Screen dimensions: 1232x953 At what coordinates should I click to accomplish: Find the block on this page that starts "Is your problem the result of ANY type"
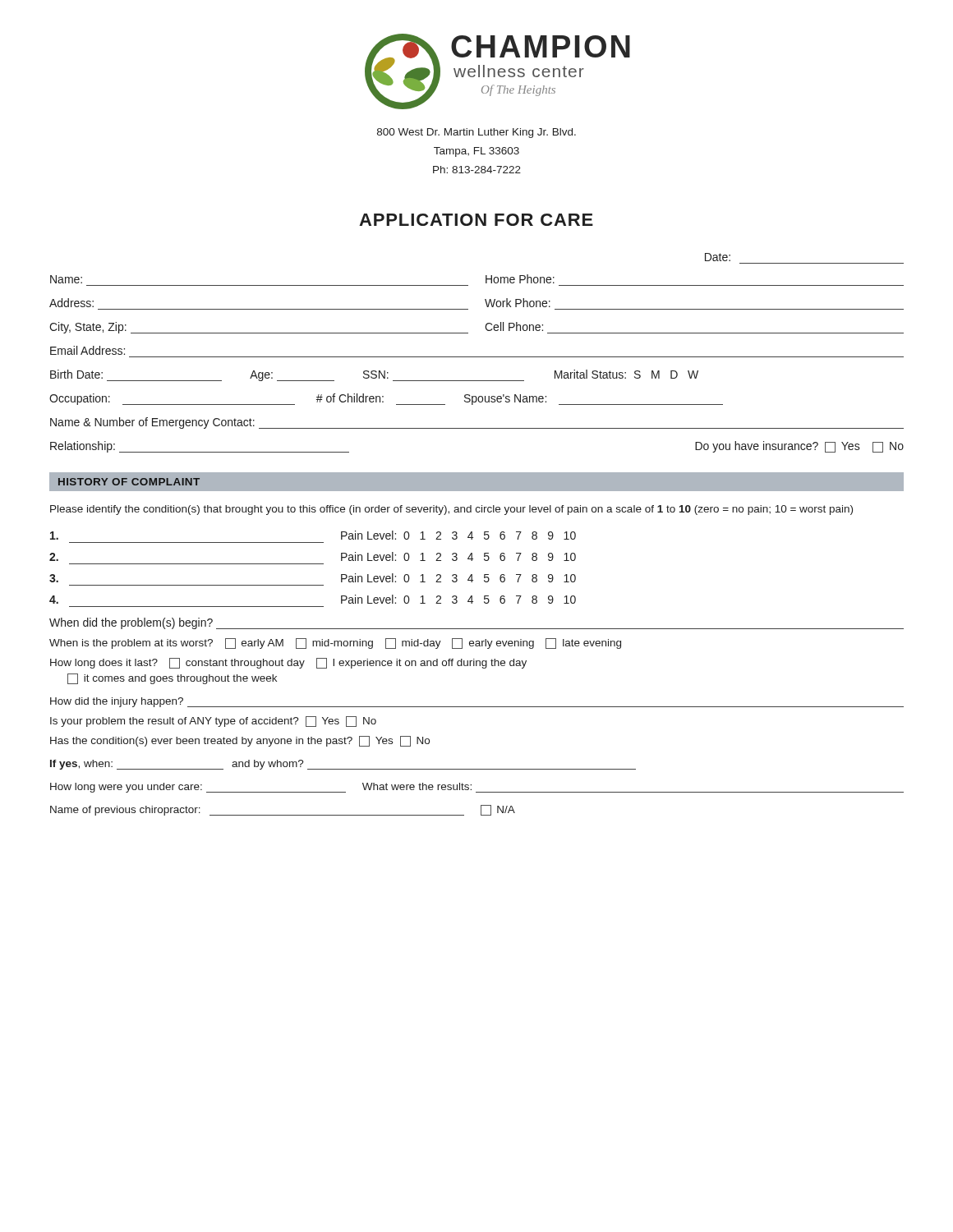pos(213,721)
